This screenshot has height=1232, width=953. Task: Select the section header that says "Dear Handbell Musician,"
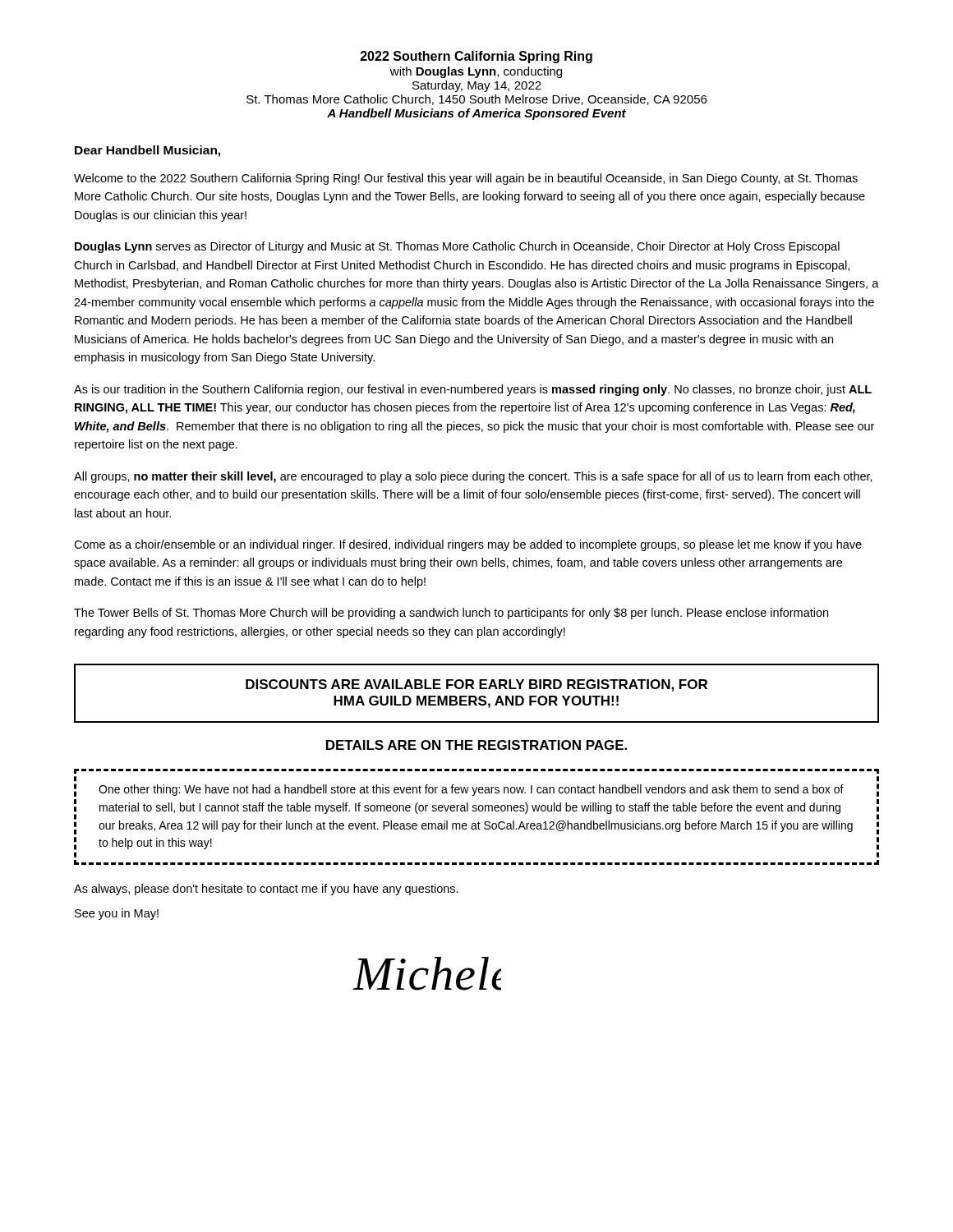148,150
